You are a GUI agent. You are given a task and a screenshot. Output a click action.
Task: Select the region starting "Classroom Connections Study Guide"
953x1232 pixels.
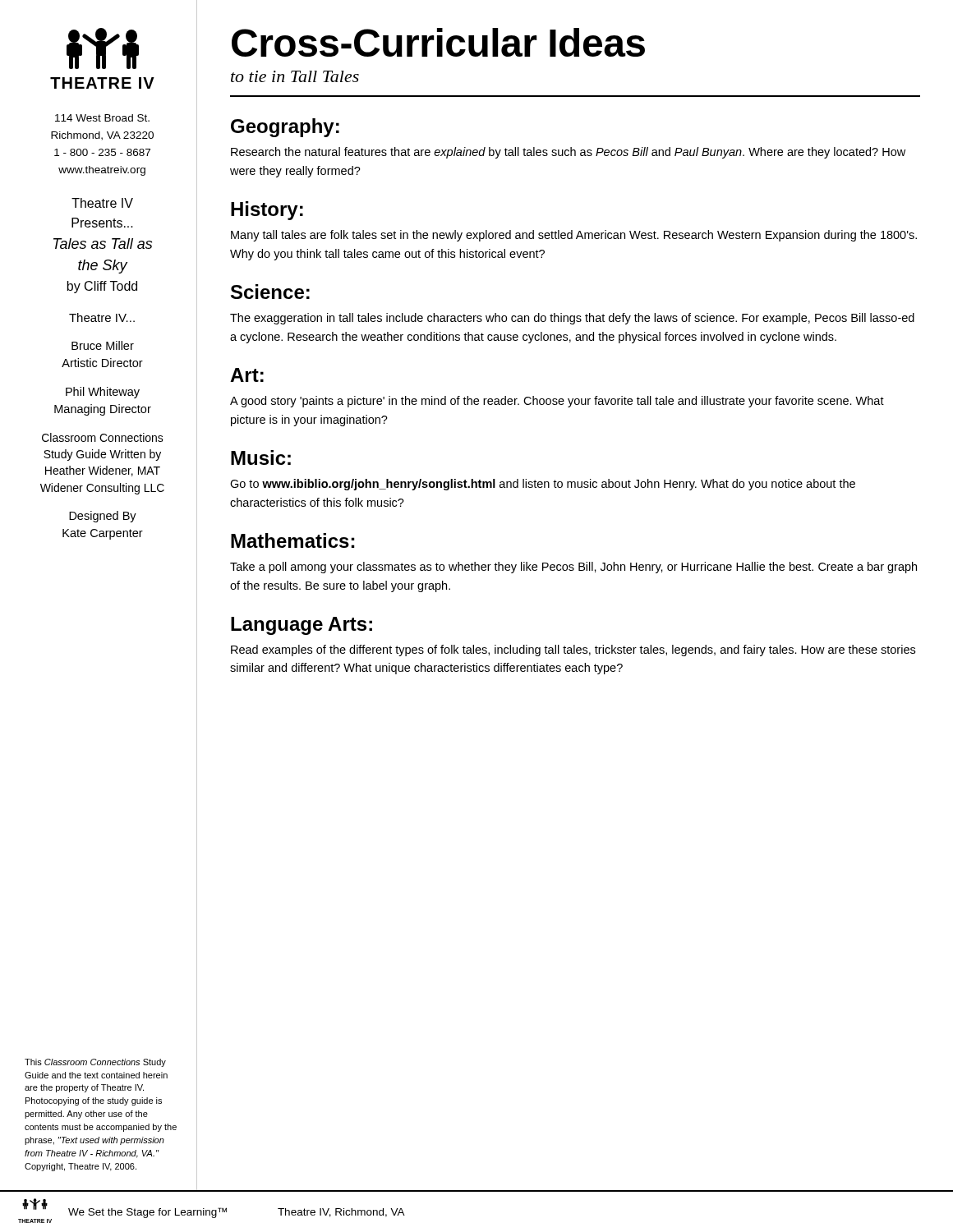pos(102,463)
